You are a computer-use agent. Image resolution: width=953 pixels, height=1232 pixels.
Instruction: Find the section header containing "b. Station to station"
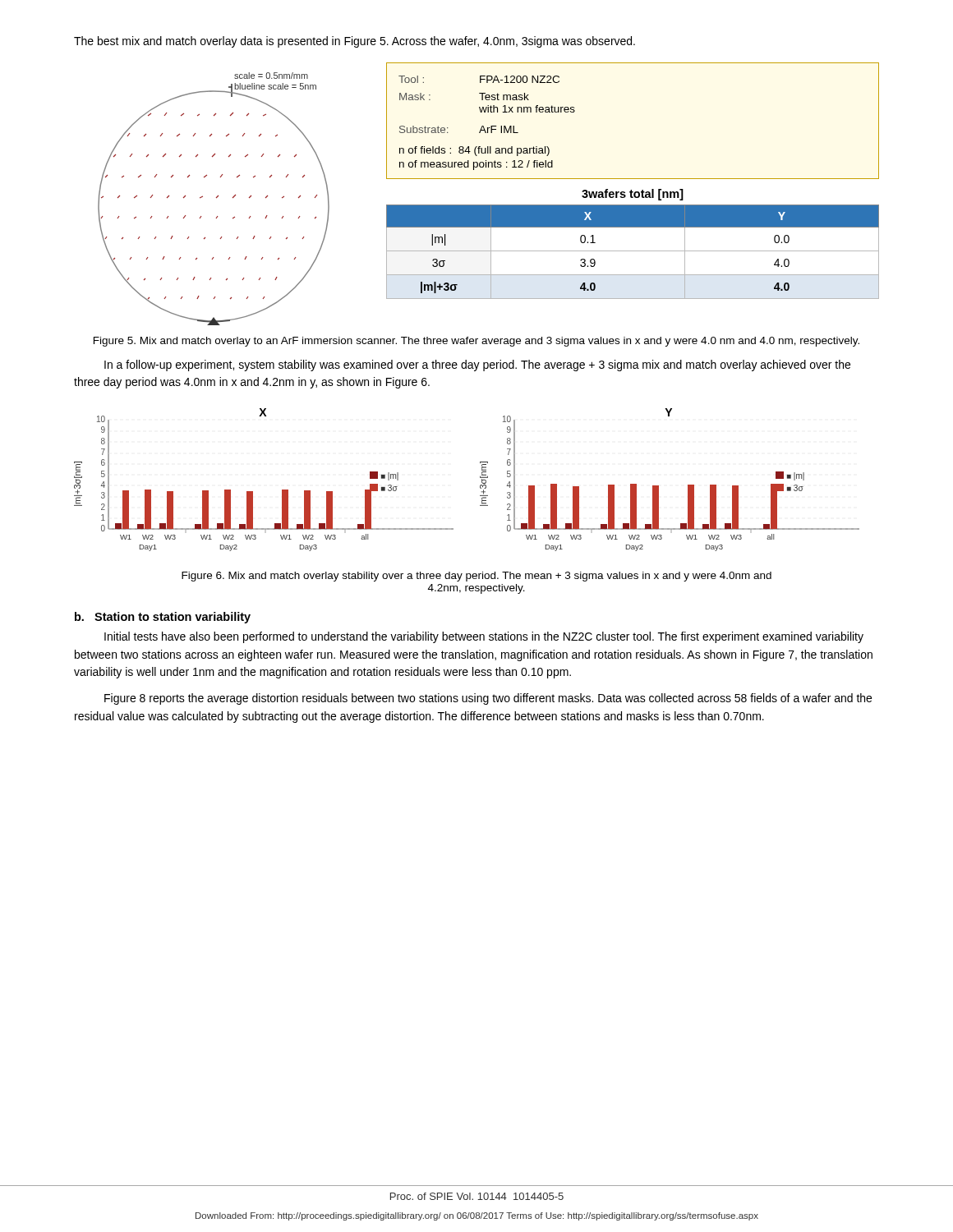pos(162,617)
